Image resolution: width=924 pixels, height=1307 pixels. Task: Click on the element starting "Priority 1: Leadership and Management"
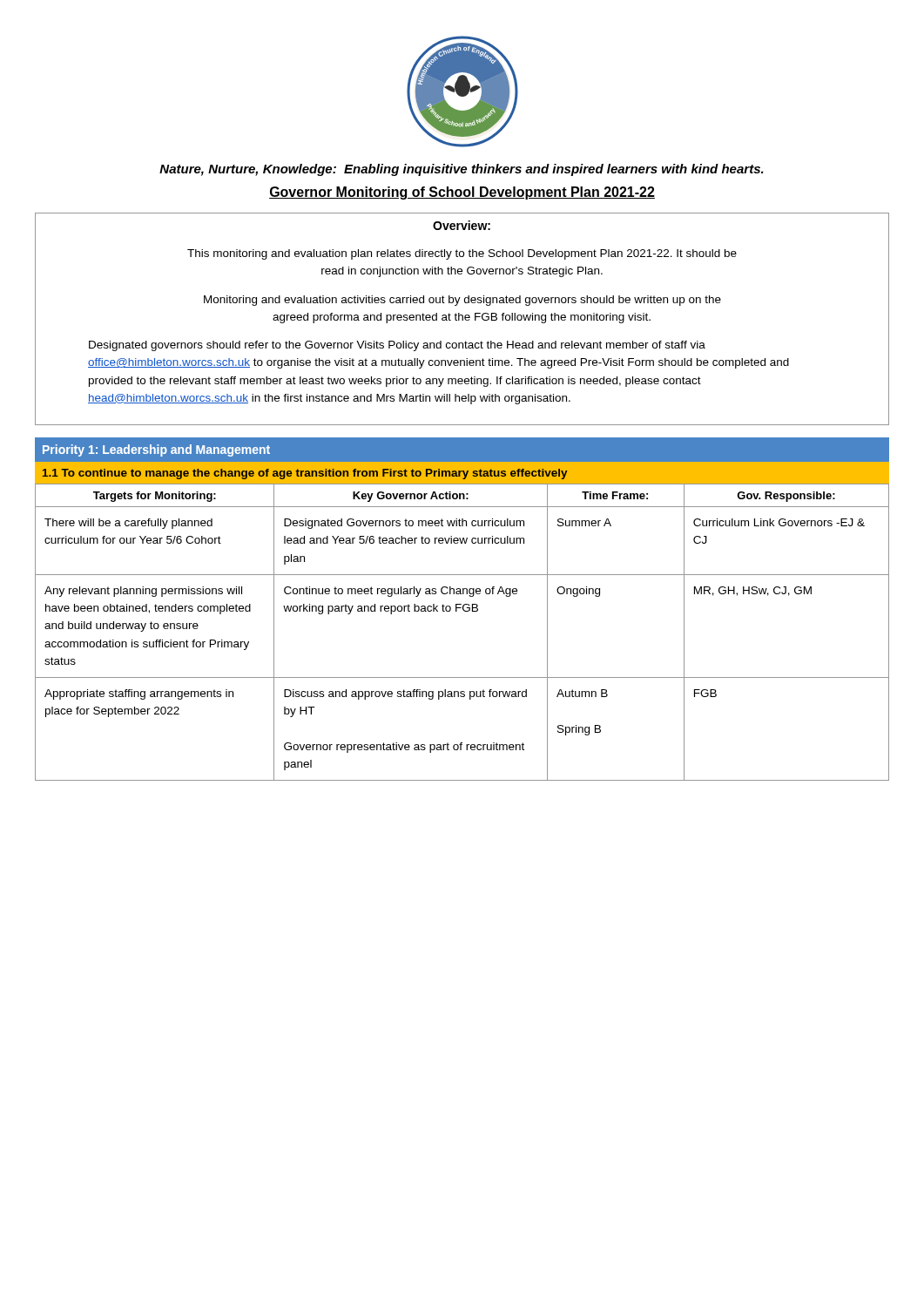pyautogui.click(x=156, y=450)
